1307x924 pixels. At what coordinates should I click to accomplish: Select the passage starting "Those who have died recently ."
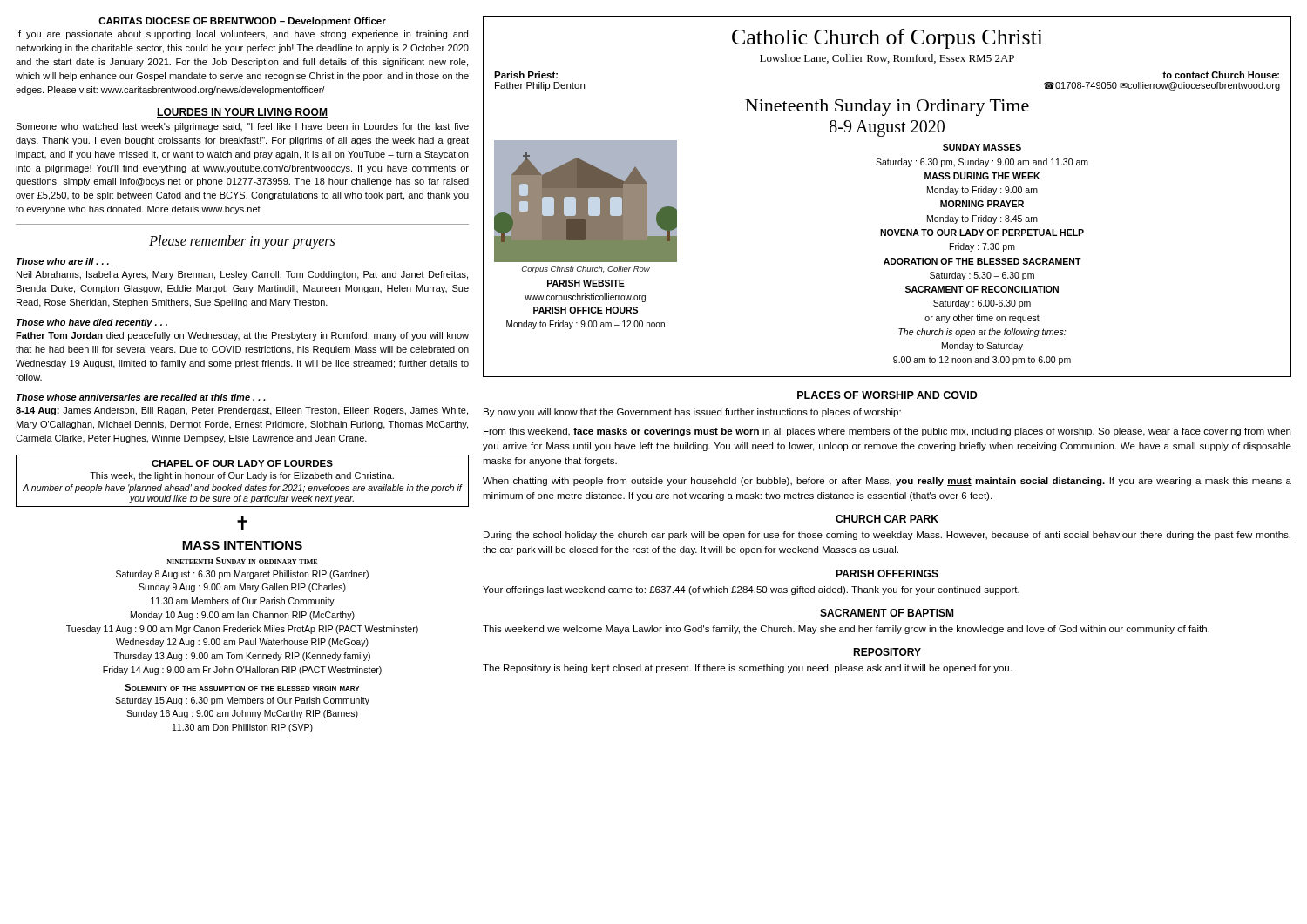tap(92, 322)
